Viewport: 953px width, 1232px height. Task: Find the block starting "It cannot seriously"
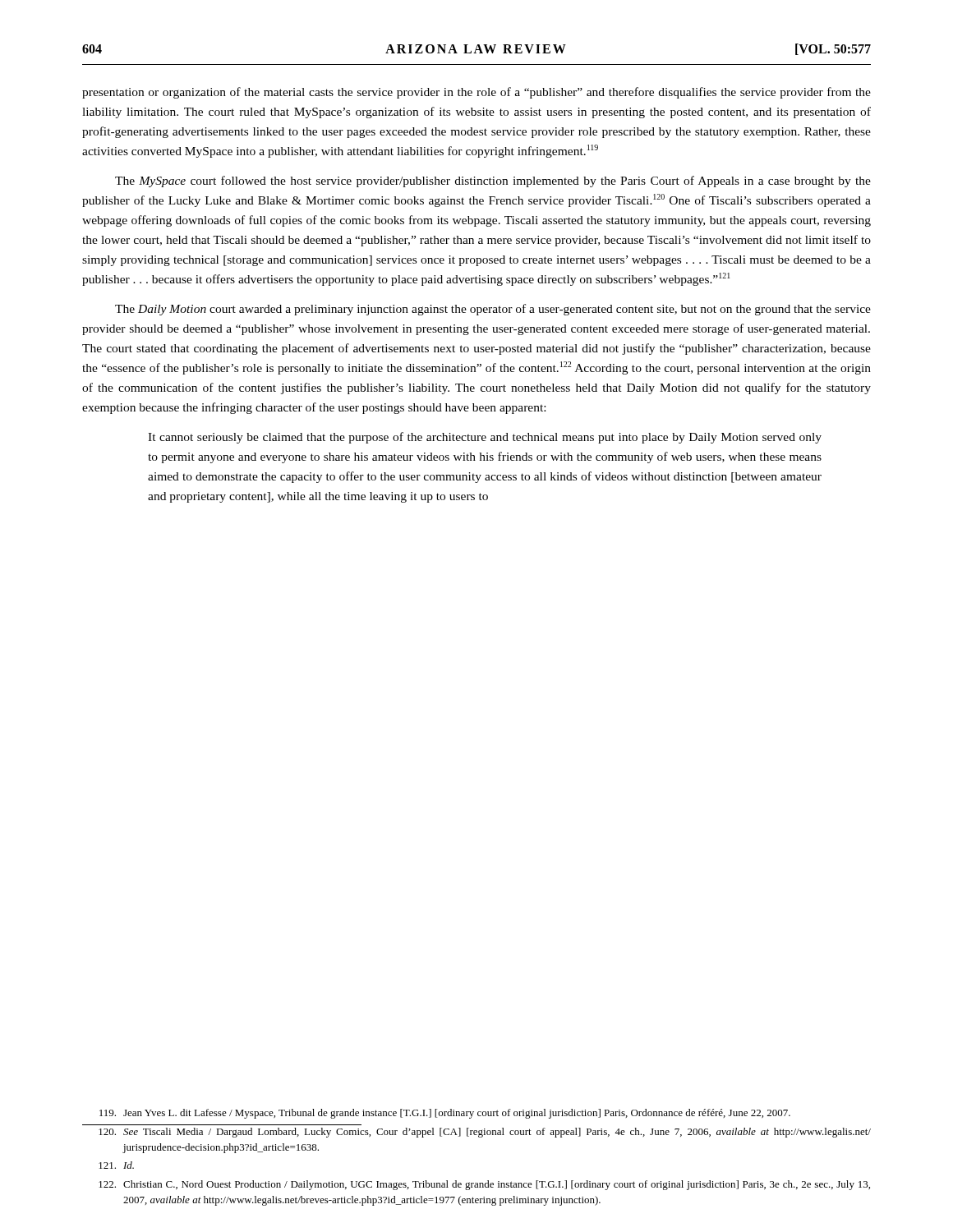point(485,467)
